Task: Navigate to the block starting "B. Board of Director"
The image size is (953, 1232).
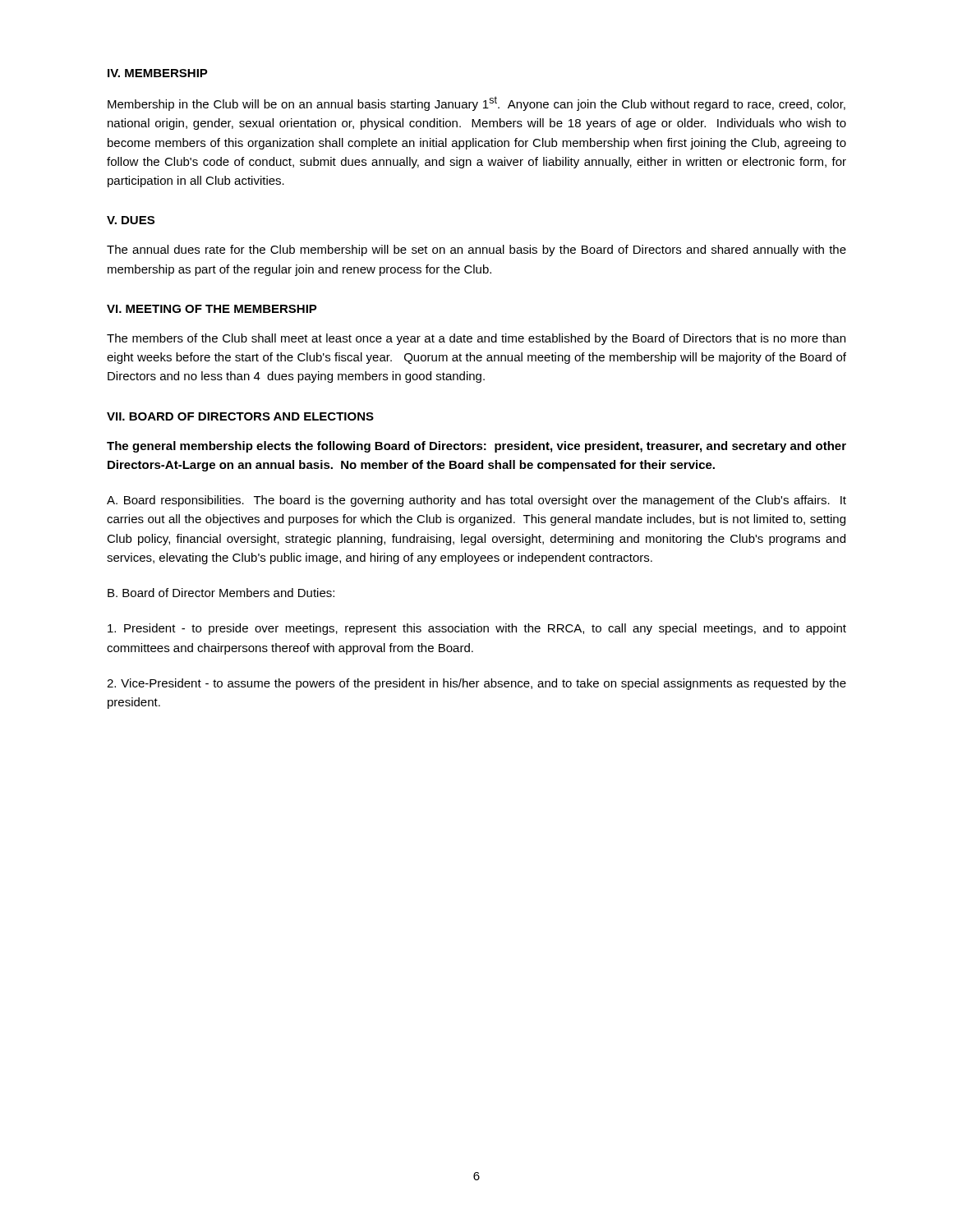Action: pyautogui.click(x=221, y=593)
